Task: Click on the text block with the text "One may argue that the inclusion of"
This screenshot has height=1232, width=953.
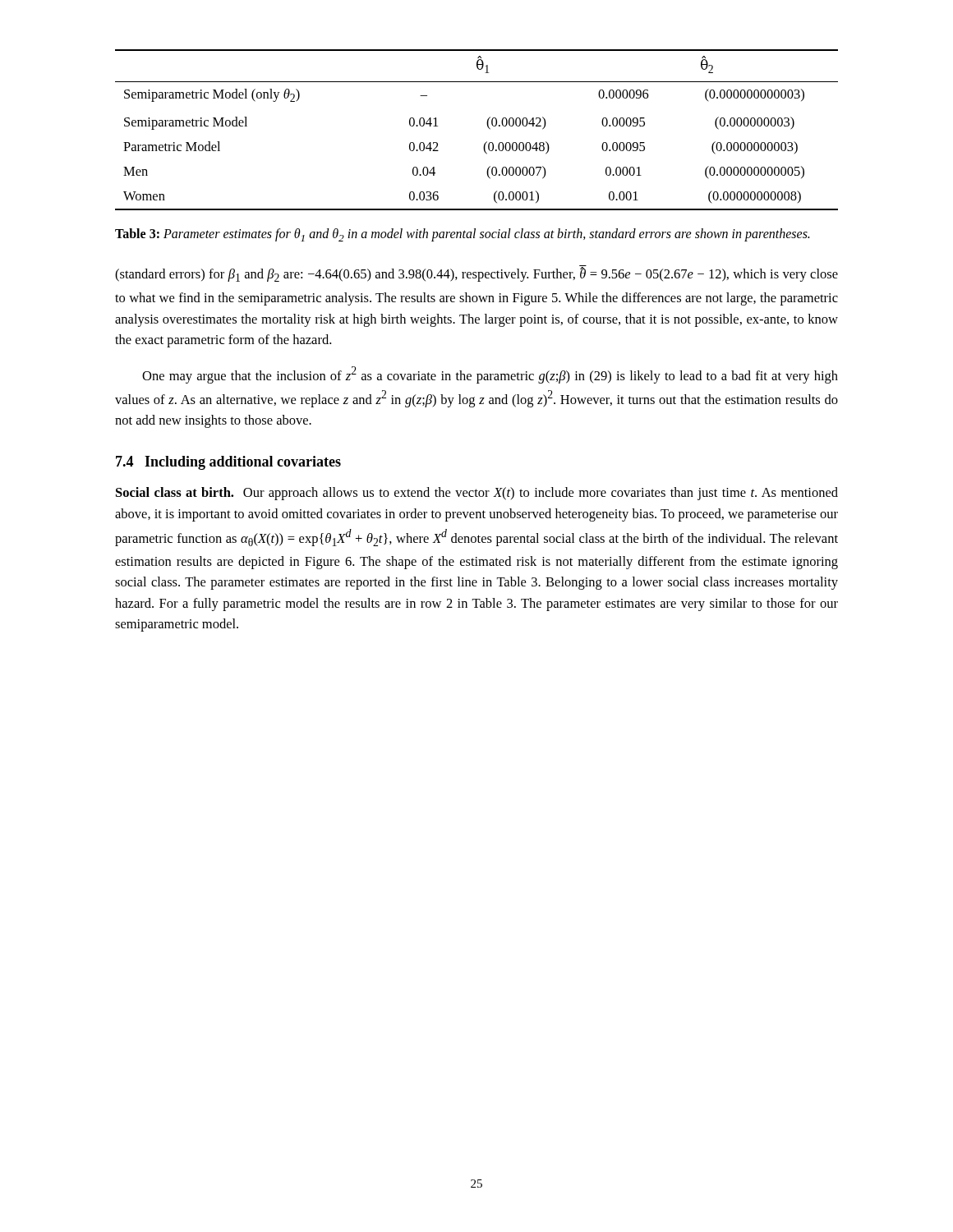Action: point(476,396)
